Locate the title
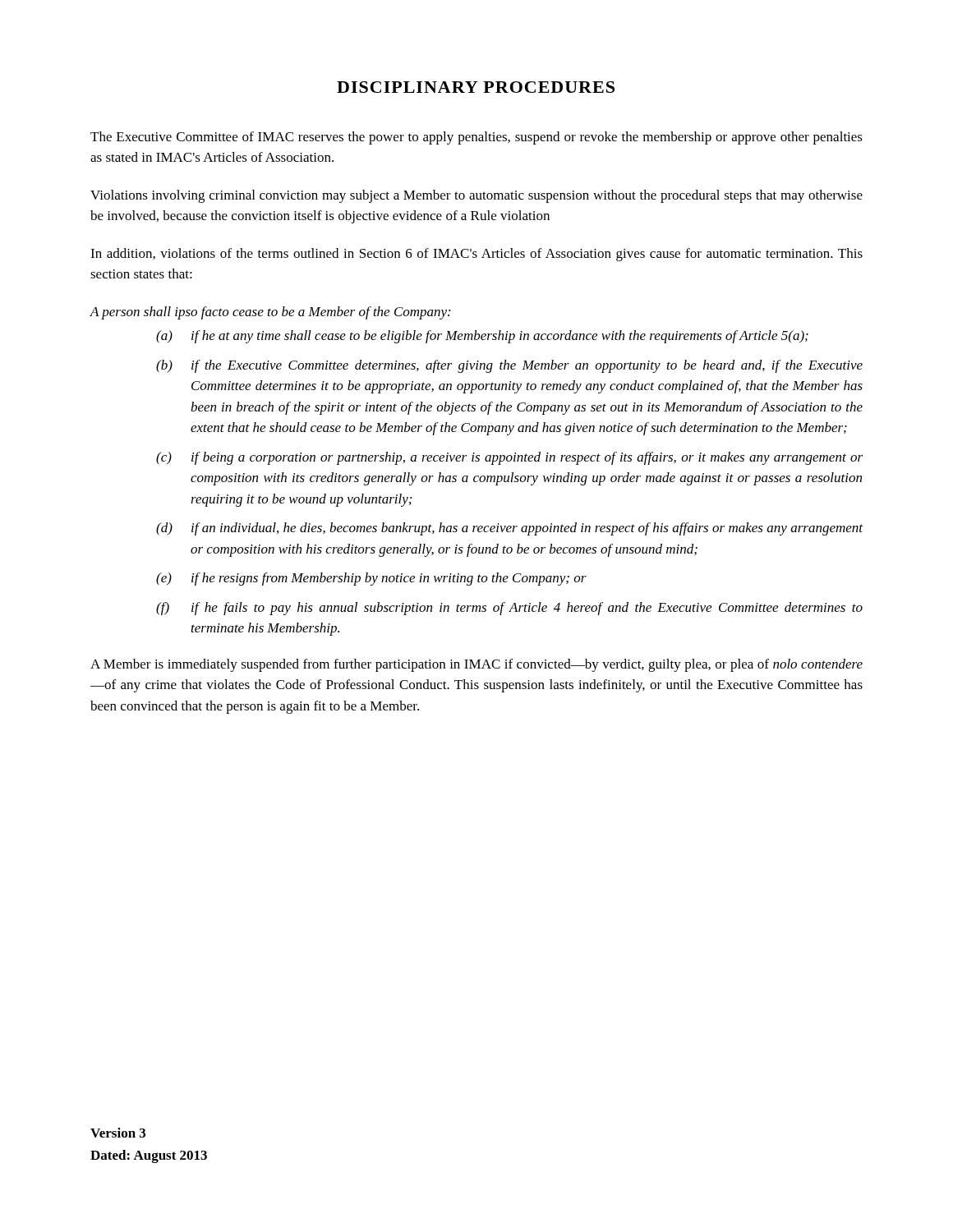Image resolution: width=953 pixels, height=1232 pixels. 476,87
